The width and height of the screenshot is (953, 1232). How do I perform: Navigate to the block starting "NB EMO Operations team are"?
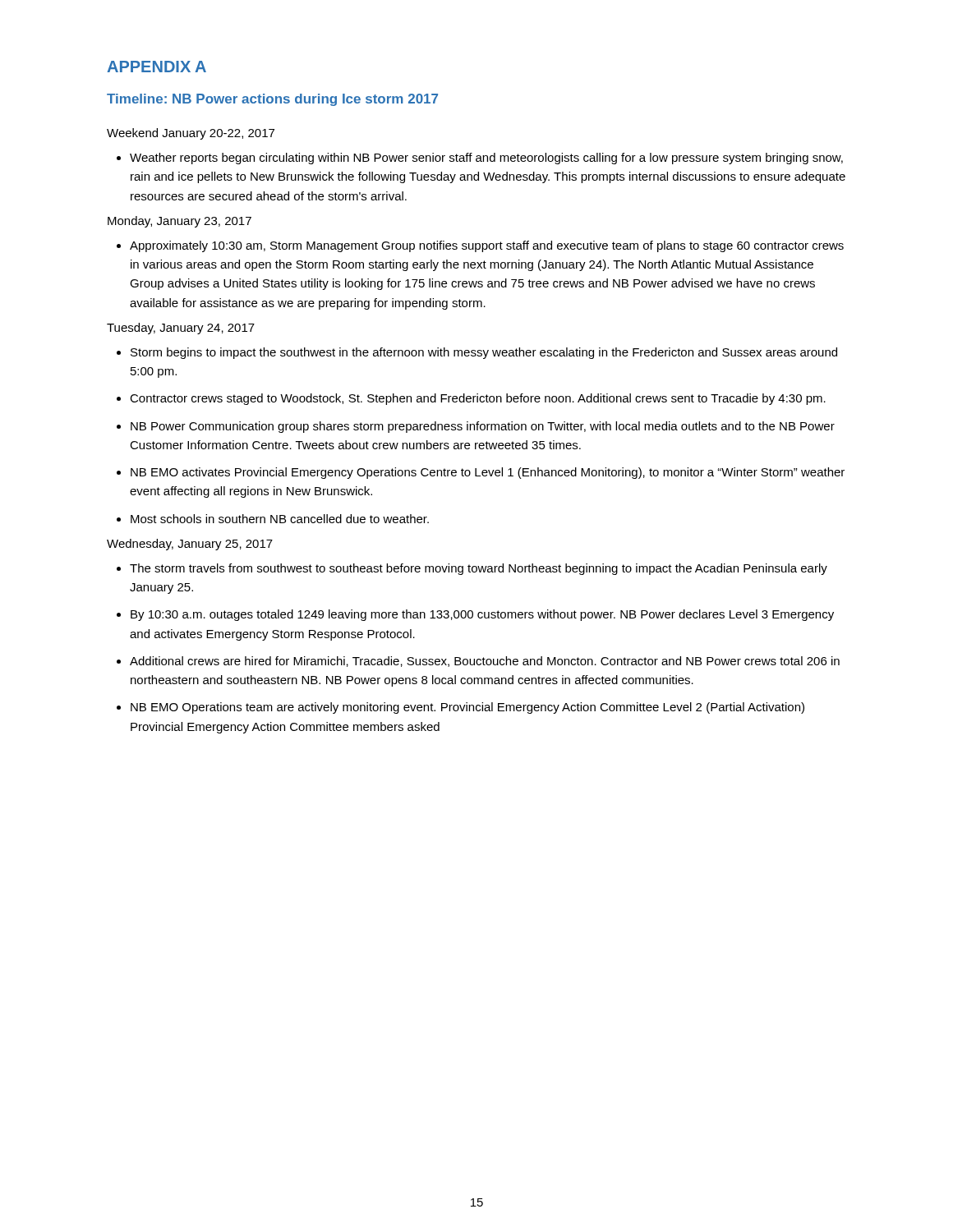[x=467, y=717]
